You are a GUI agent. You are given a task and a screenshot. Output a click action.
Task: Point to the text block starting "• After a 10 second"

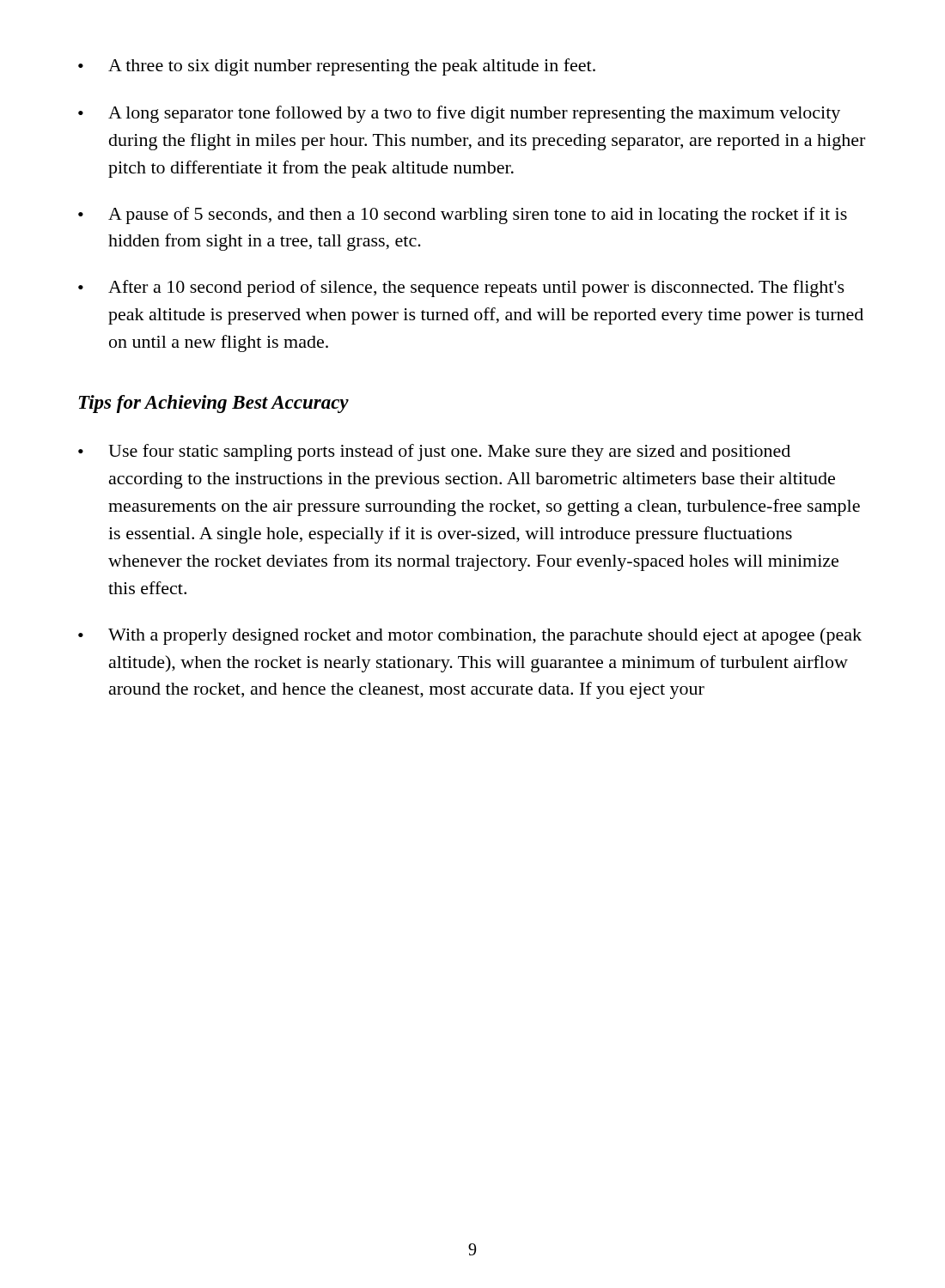472,314
